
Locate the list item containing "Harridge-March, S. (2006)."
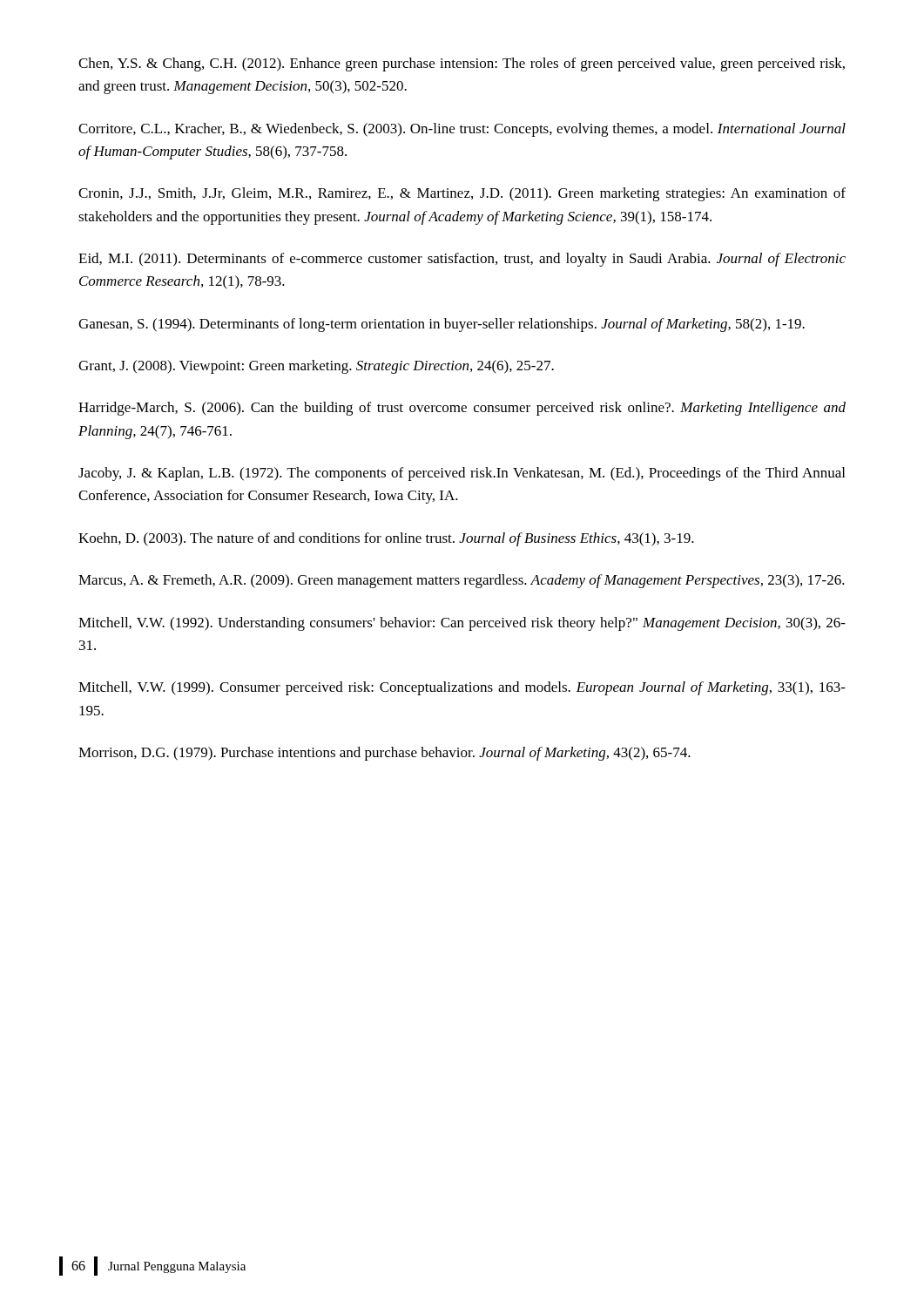(x=462, y=419)
